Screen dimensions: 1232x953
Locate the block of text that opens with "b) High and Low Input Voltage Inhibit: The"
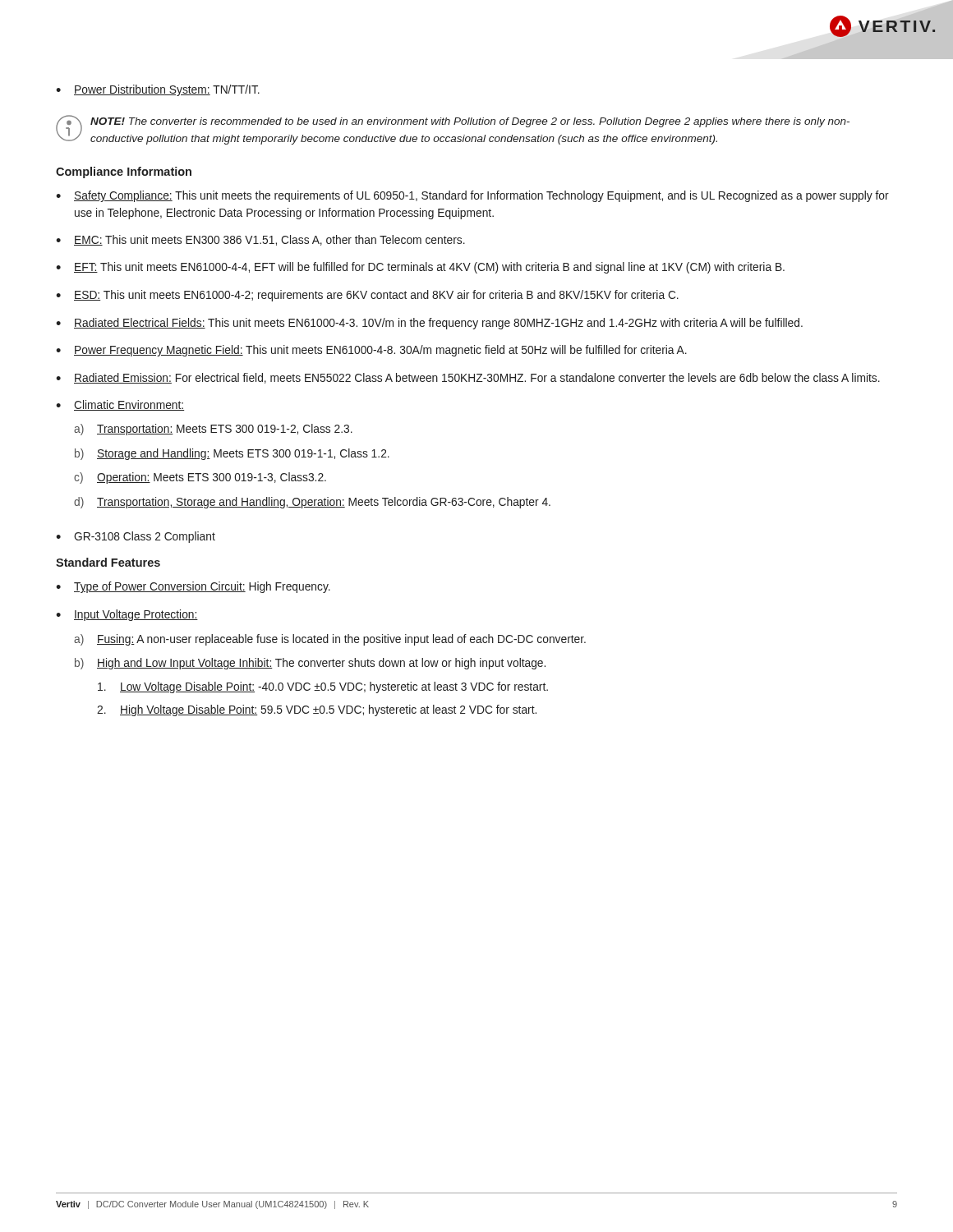(x=486, y=690)
